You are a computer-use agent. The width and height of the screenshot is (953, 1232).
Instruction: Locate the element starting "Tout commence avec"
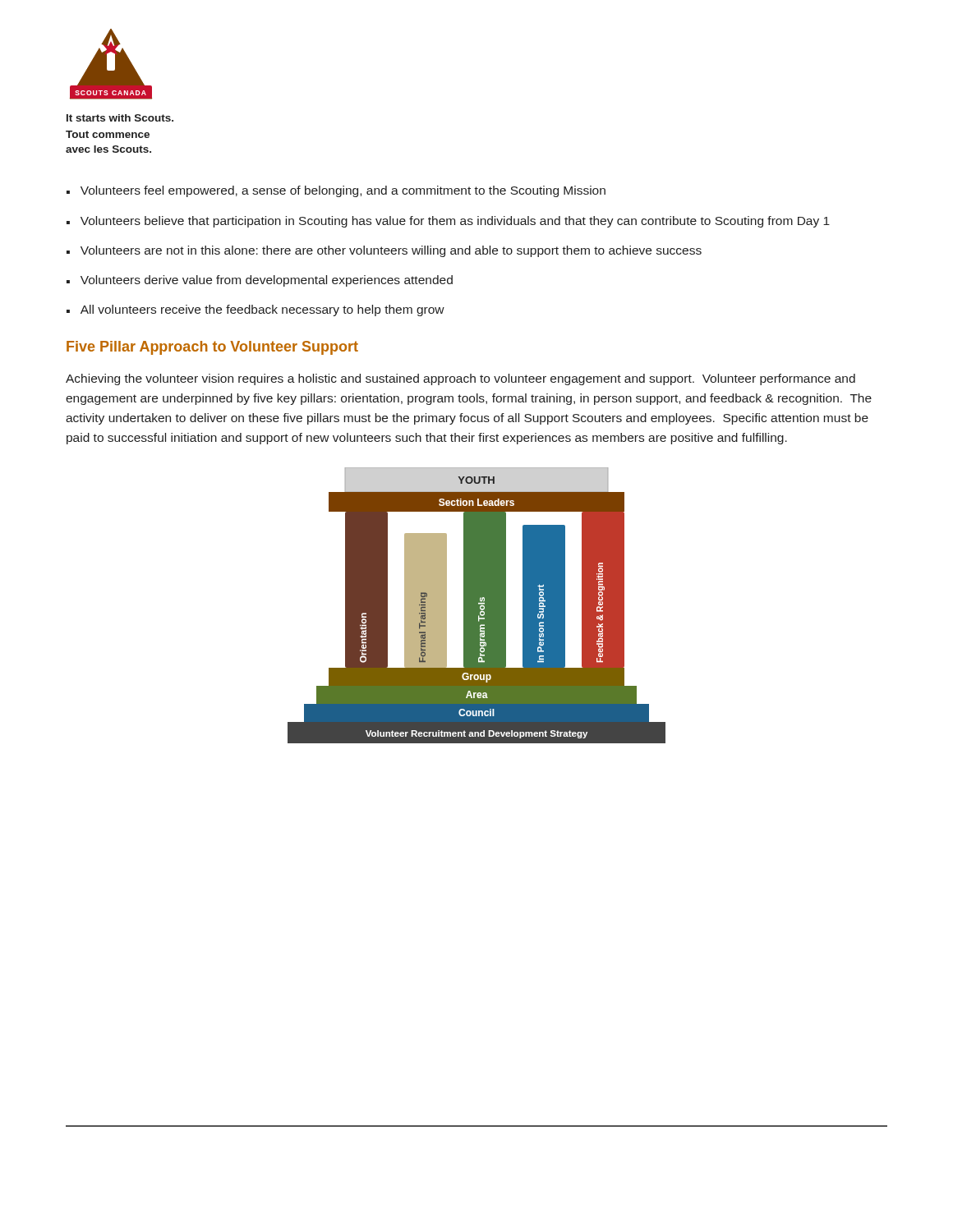point(109,142)
